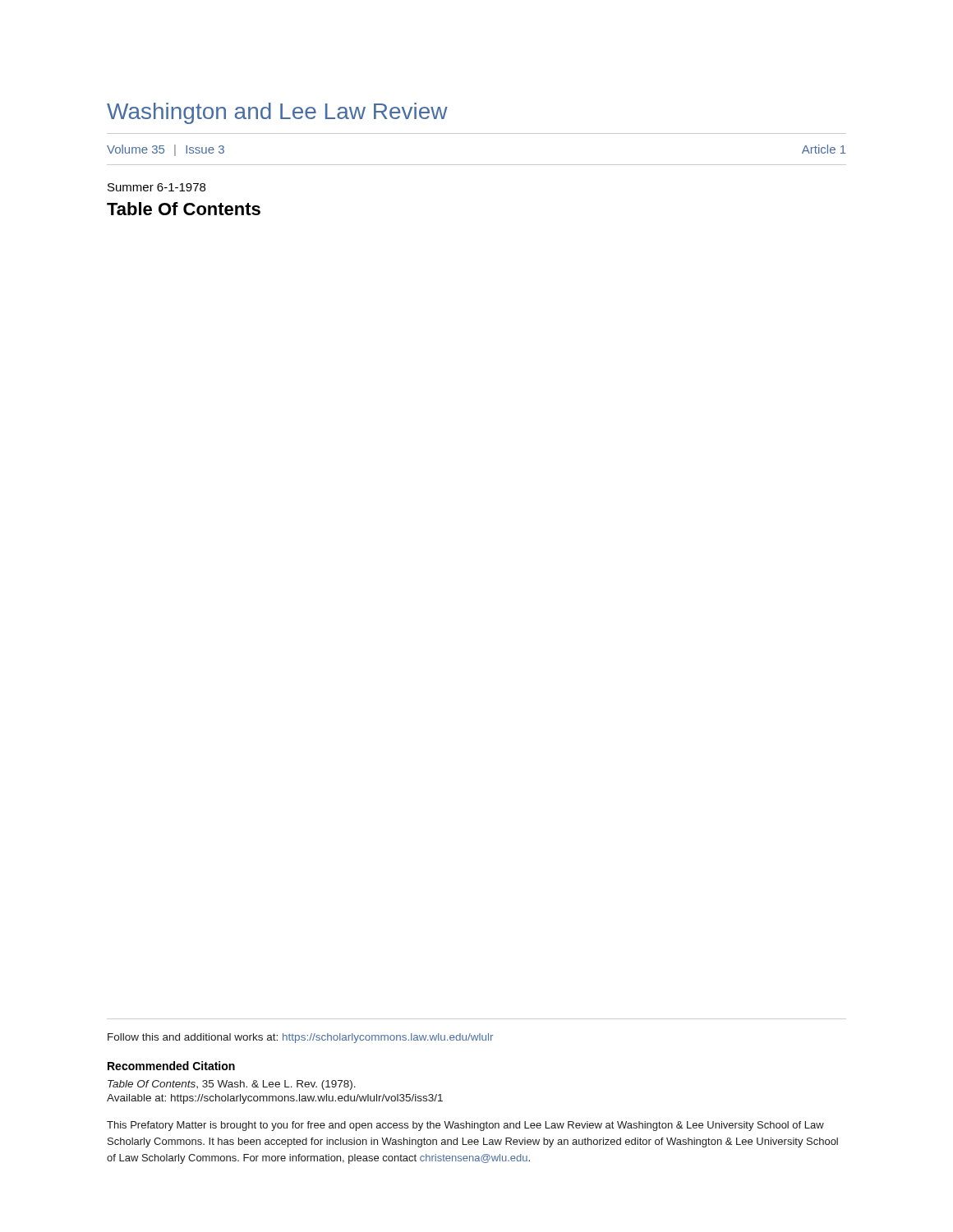This screenshot has width=953, height=1232.
Task: Find "Recommended Citation" on this page
Action: pyautogui.click(x=171, y=1066)
